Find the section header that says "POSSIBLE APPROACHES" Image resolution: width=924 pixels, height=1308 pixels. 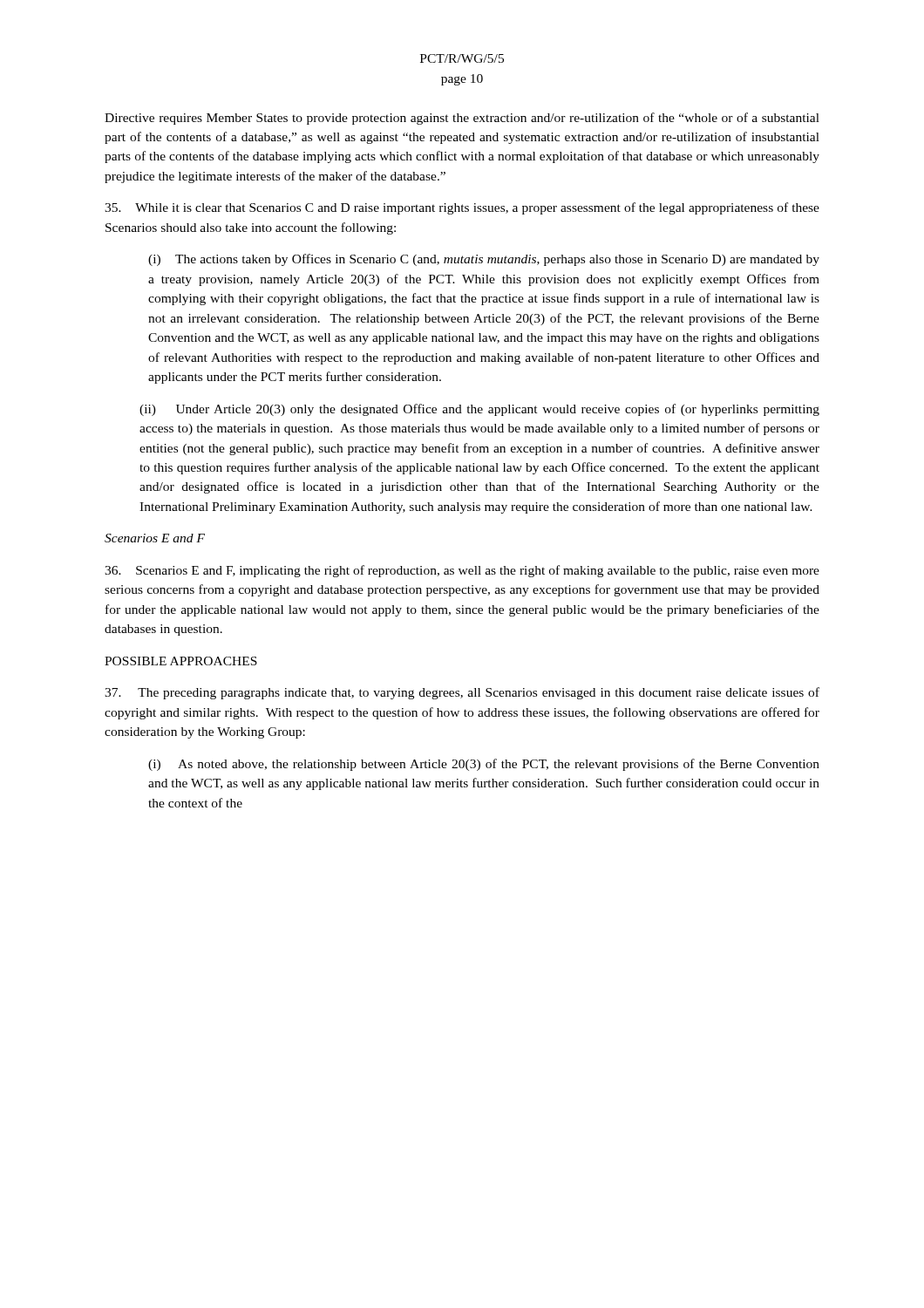[x=181, y=660]
